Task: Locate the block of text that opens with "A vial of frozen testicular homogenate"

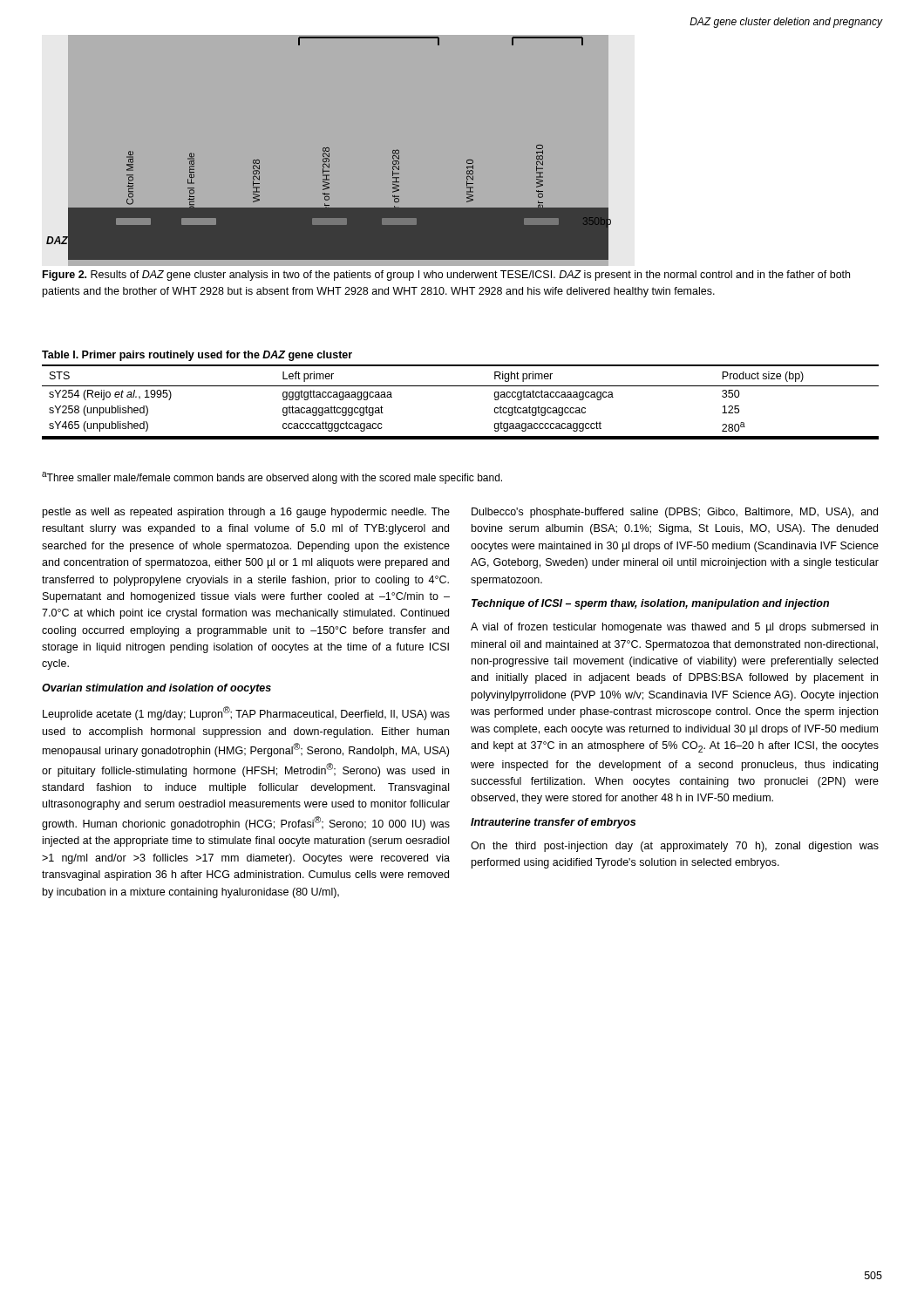Action: click(675, 713)
